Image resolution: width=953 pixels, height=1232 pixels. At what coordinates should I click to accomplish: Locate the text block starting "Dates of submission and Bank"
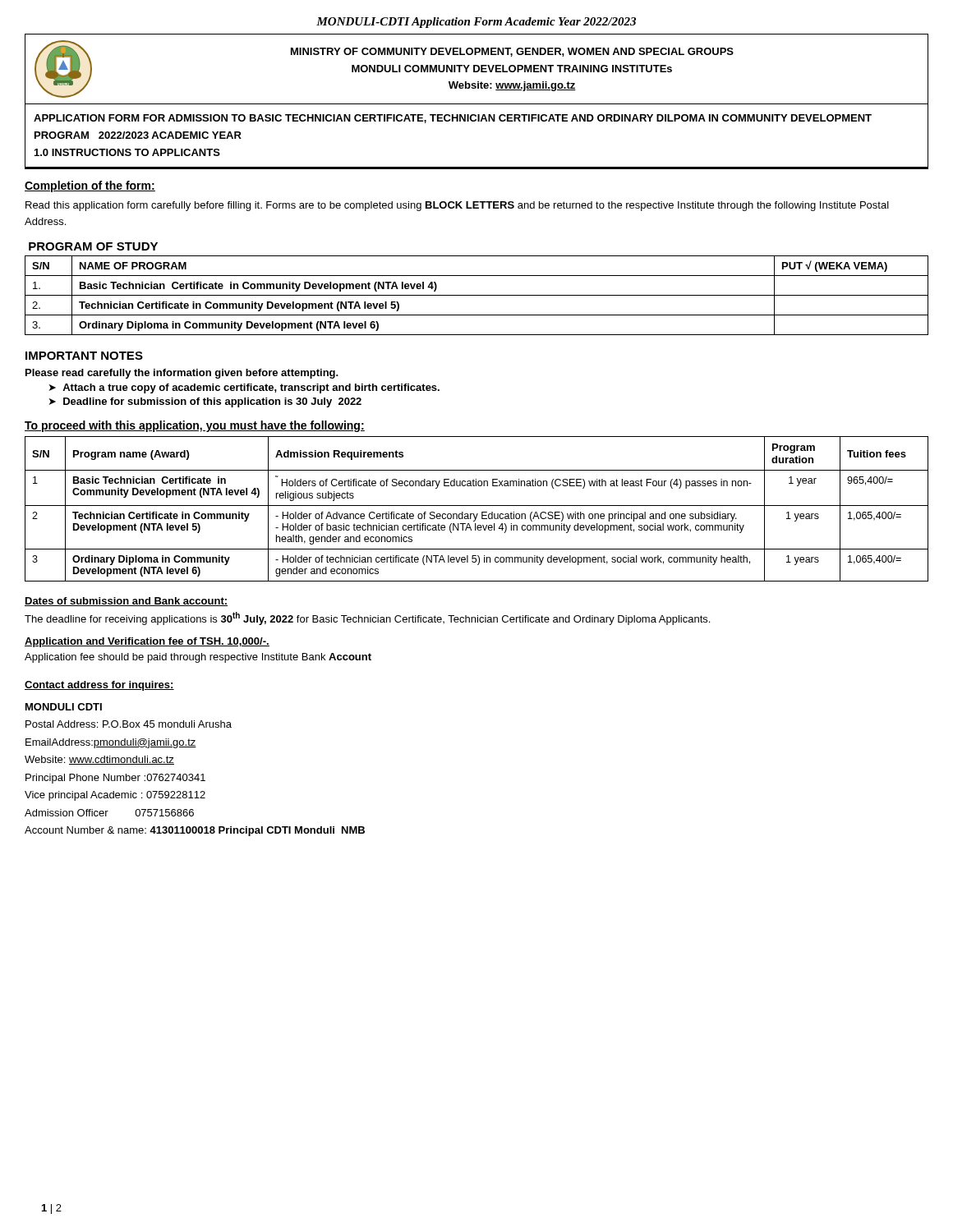[126, 600]
